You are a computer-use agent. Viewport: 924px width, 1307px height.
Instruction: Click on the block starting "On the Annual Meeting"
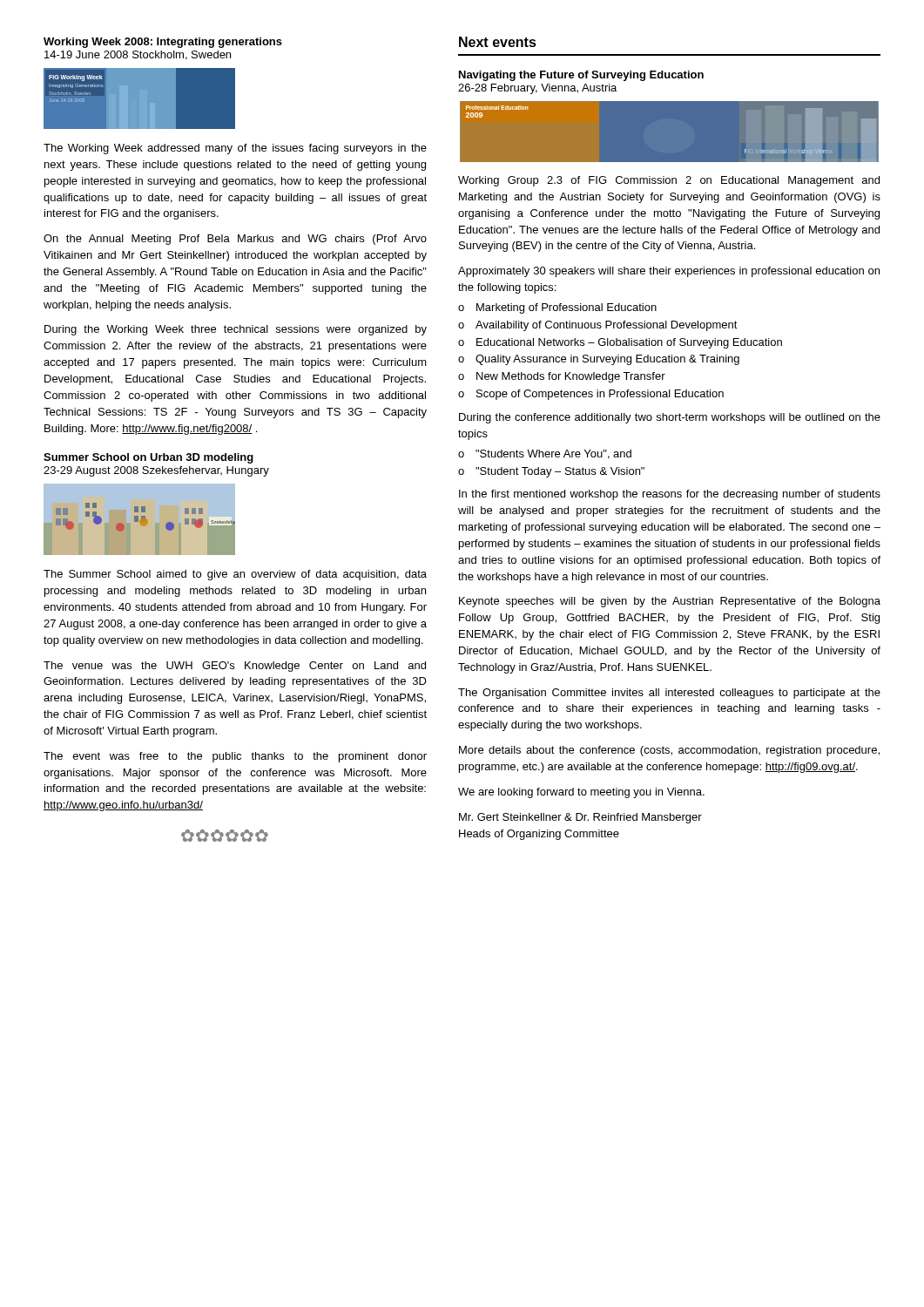click(235, 272)
